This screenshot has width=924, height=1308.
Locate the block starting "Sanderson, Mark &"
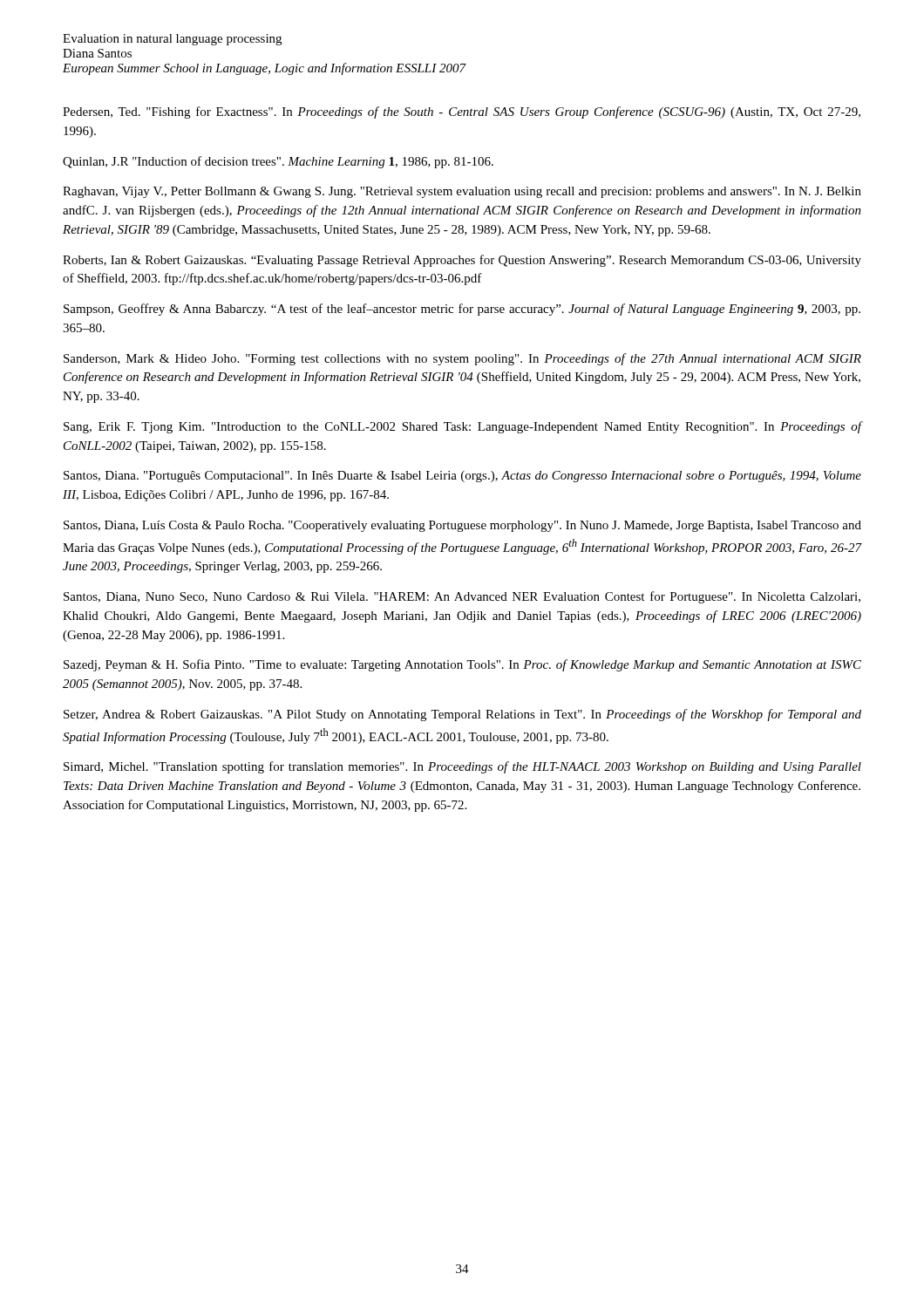[x=462, y=378]
